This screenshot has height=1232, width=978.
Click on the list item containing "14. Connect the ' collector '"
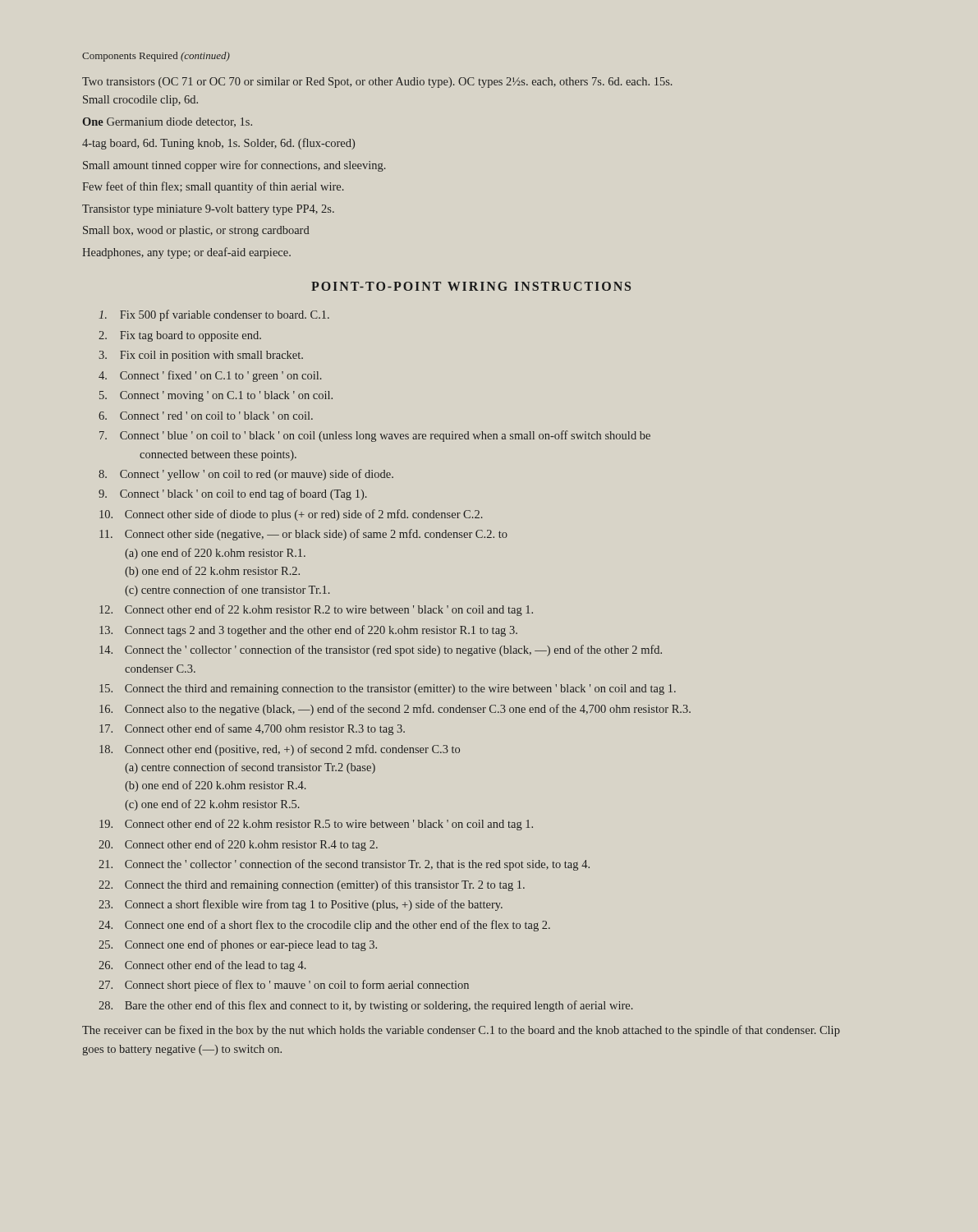[x=480, y=659]
